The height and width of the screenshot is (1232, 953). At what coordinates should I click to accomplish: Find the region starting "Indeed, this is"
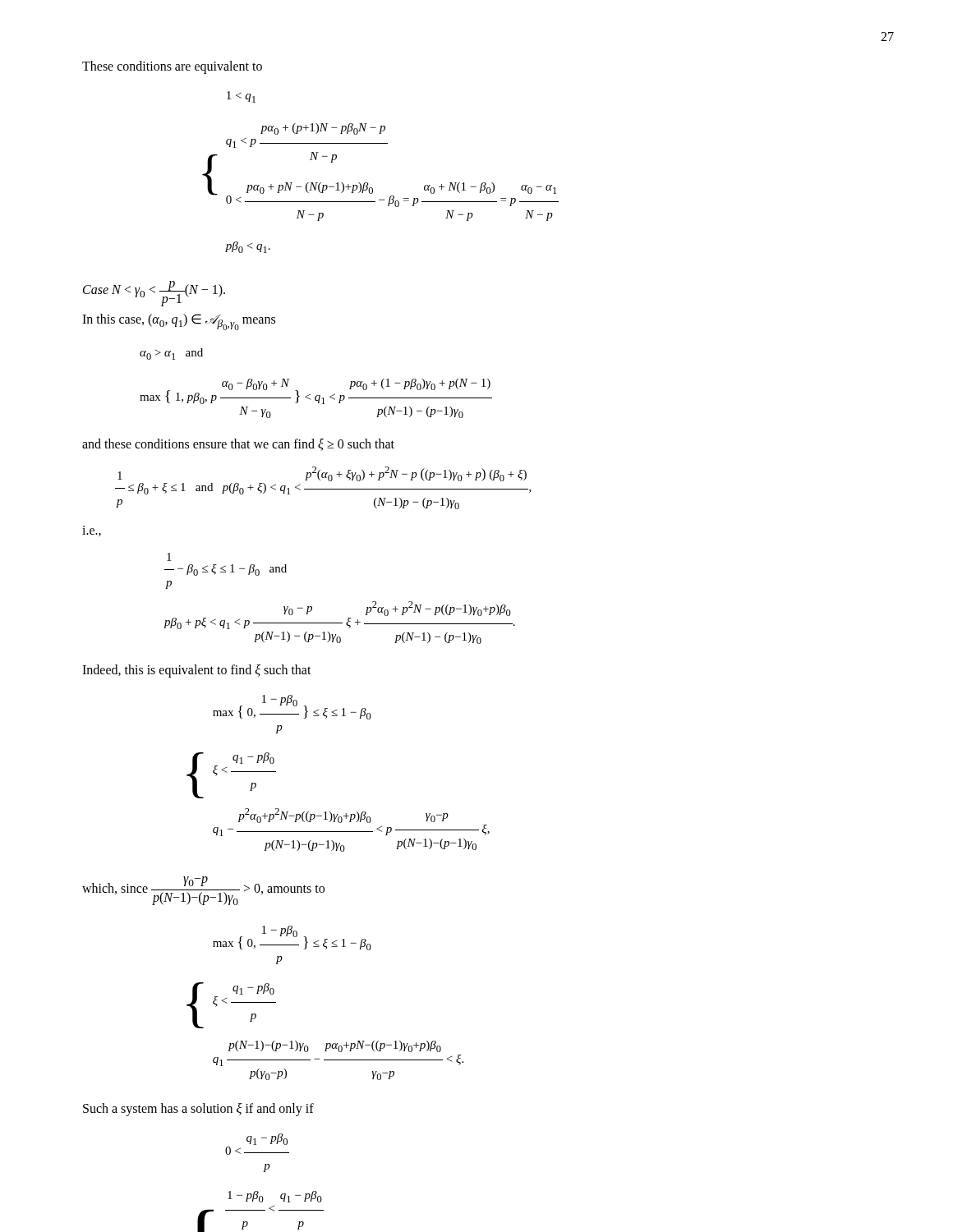(x=197, y=670)
